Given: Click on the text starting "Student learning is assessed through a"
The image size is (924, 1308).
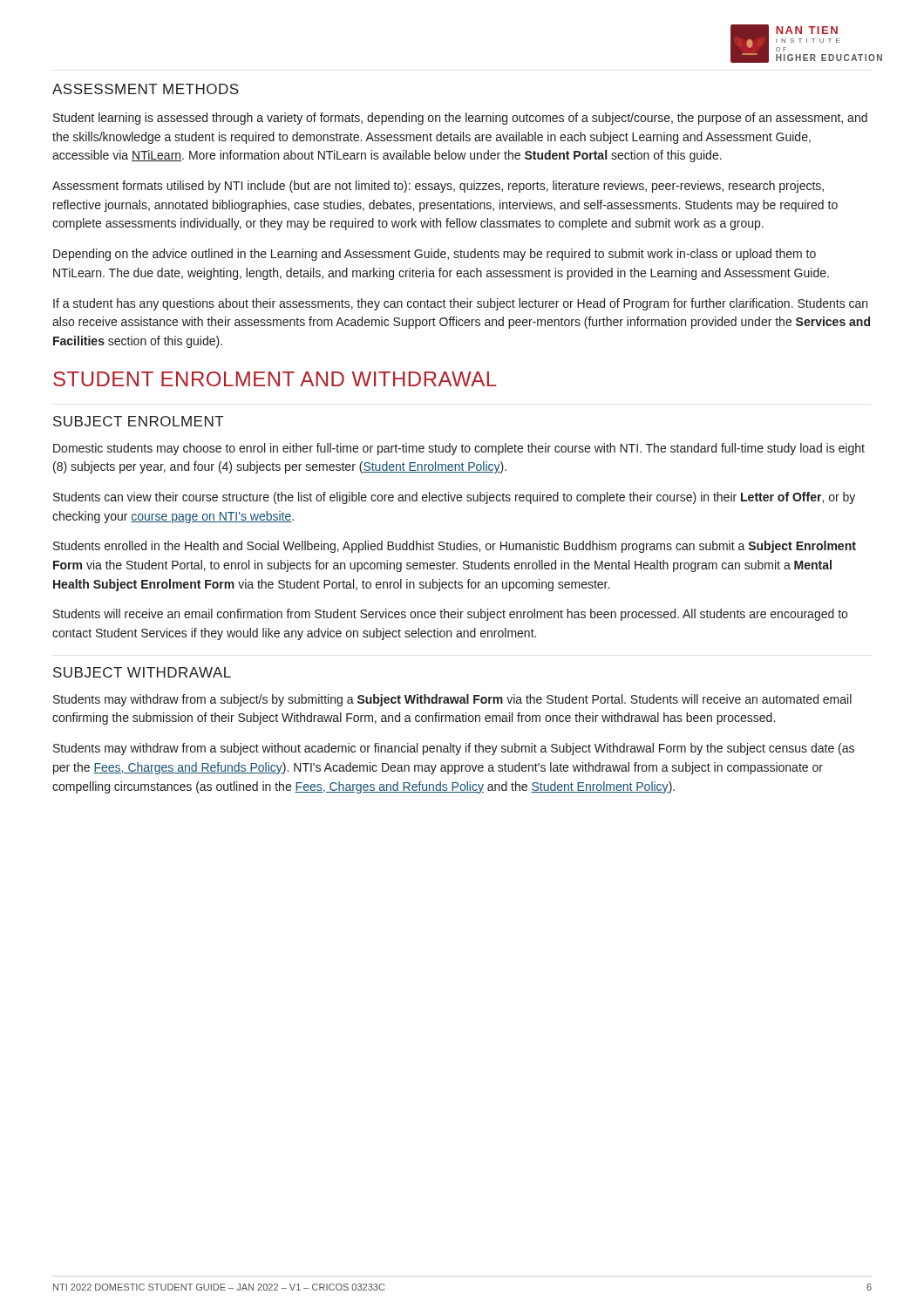Looking at the screenshot, I should point(460,137).
